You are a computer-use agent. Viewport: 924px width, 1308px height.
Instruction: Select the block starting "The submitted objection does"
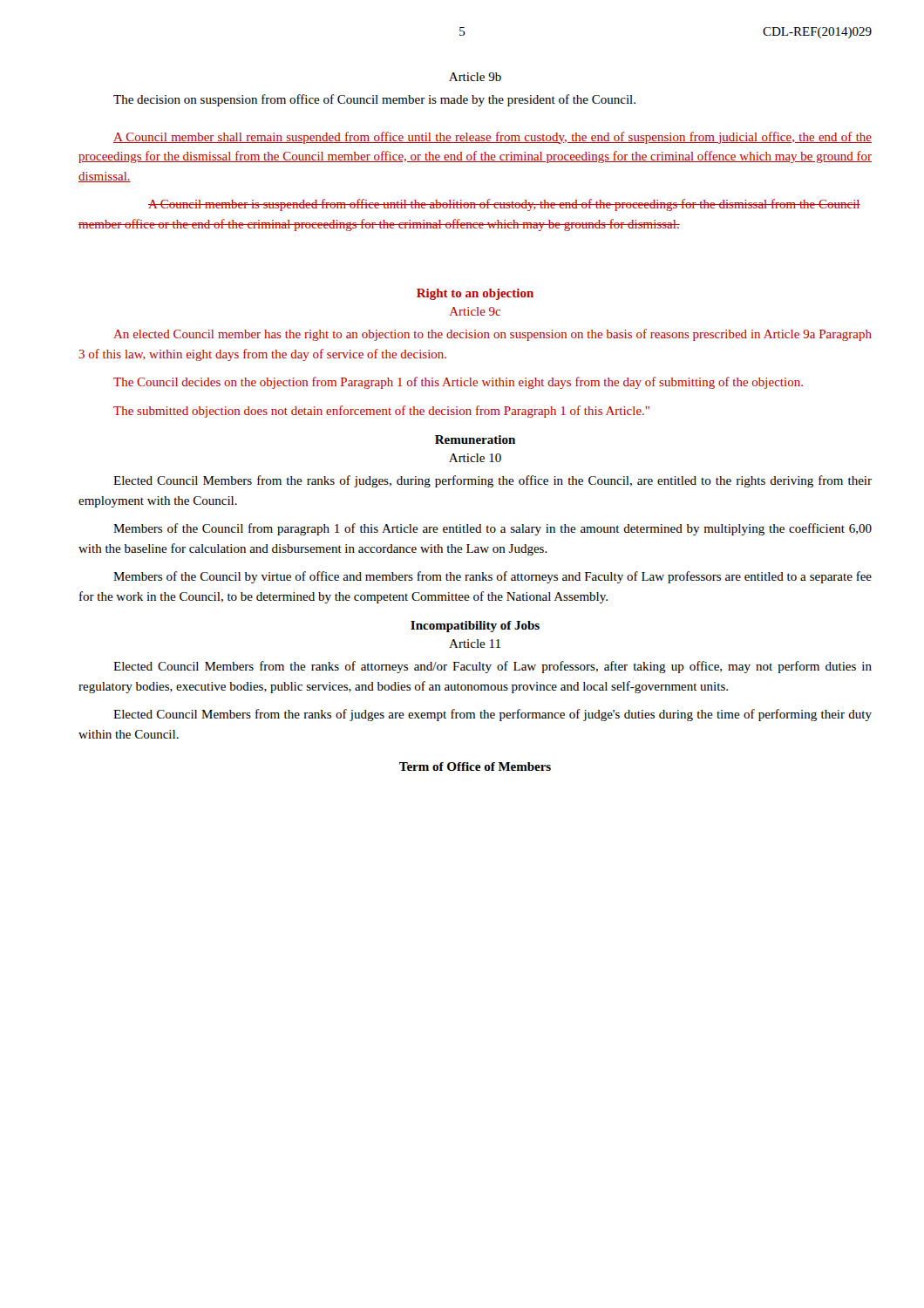click(382, 410)
